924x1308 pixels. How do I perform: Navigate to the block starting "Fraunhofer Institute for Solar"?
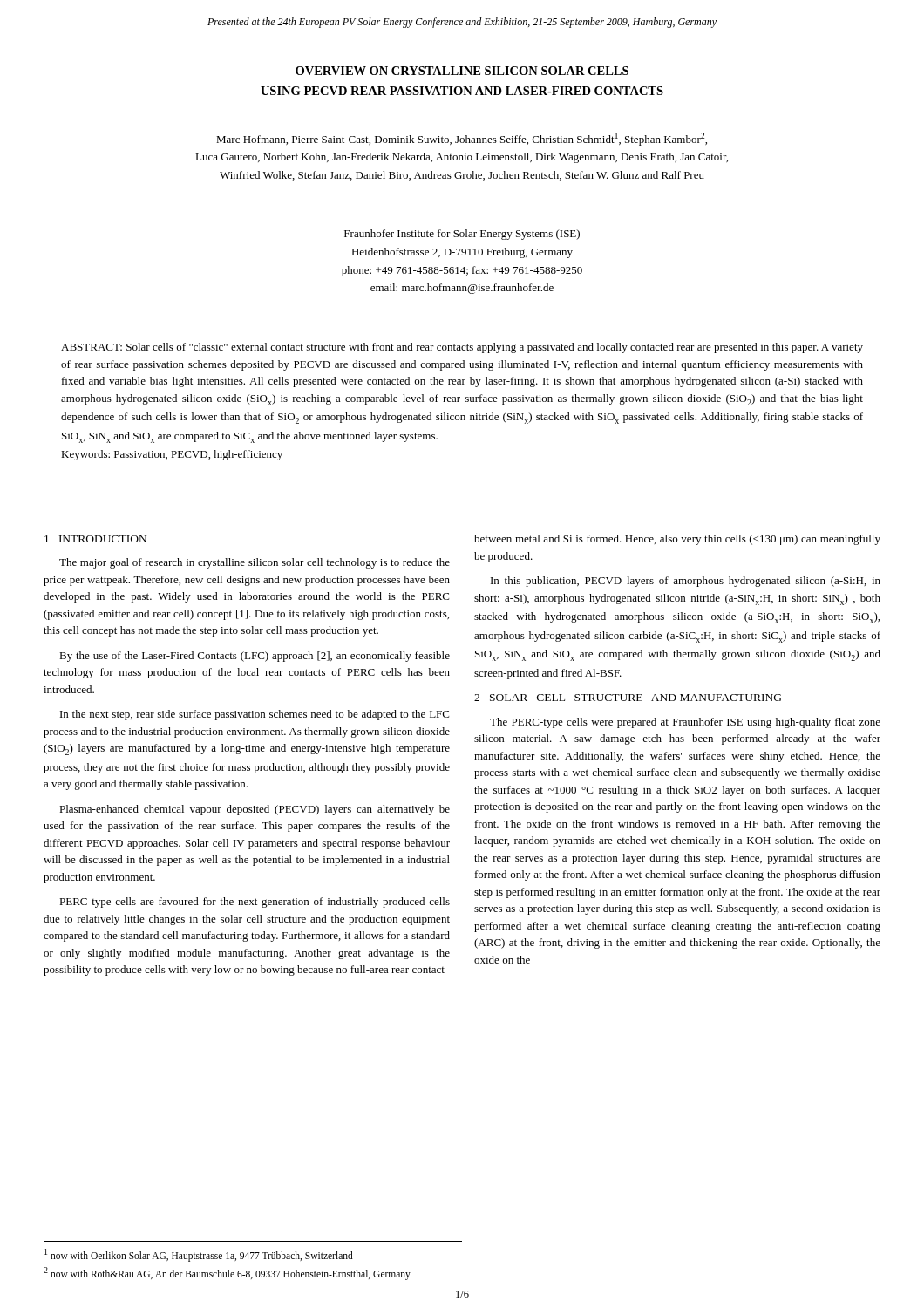[x=462, y=260]
